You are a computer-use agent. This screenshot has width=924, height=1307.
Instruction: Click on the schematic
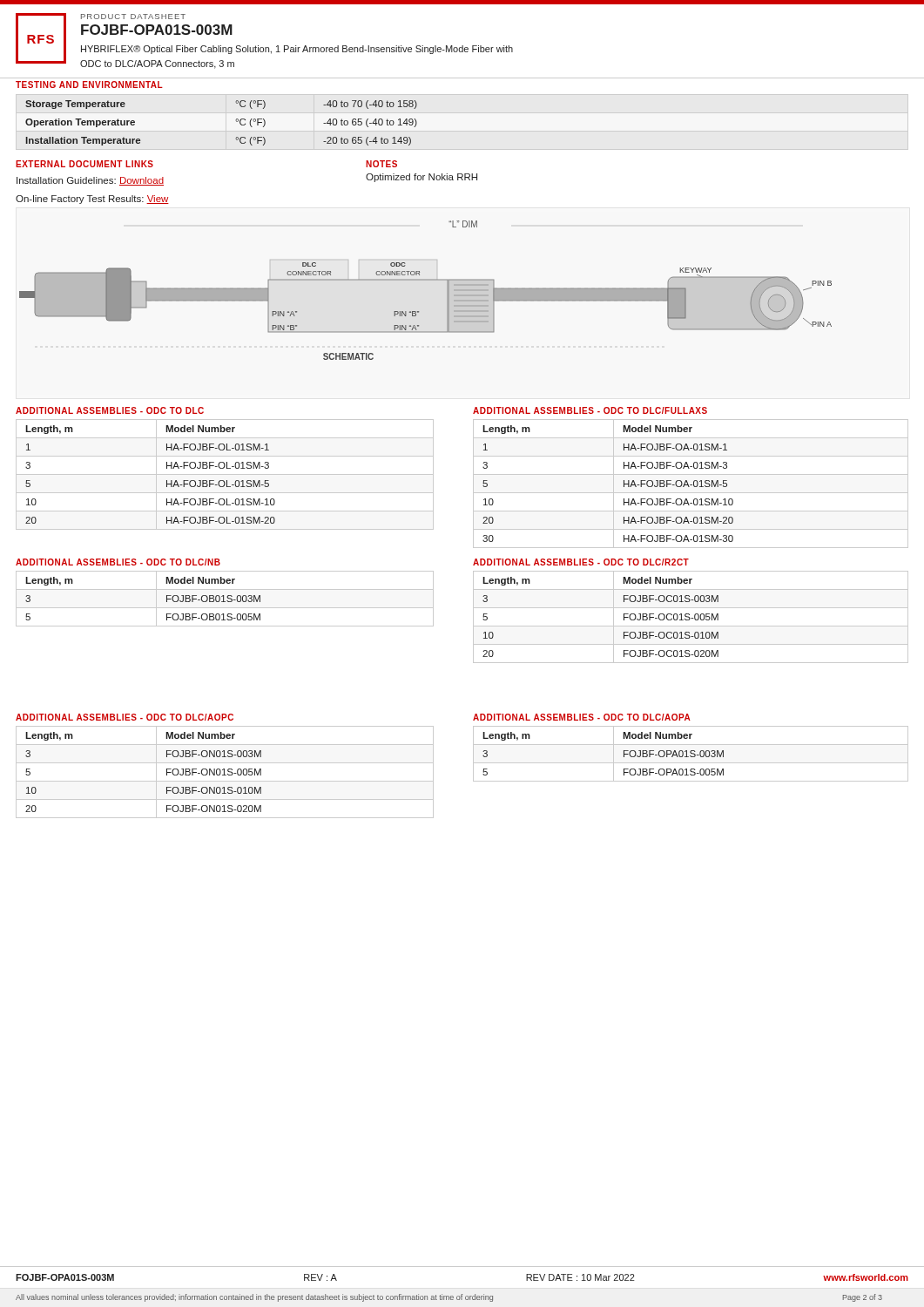[463, 303]
